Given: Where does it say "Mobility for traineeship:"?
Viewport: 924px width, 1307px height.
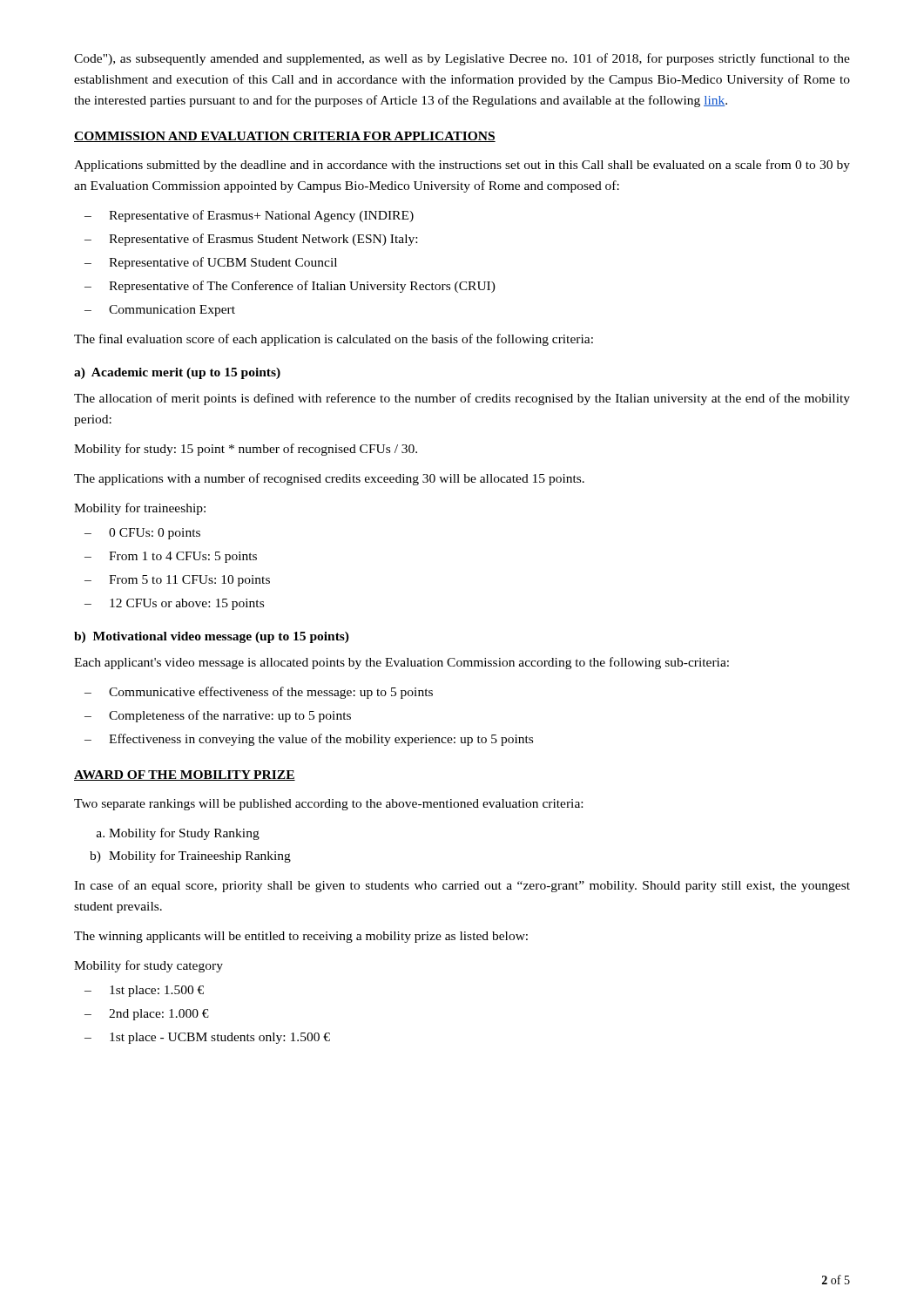Looking at the screenshot, I should click(140, 509).
